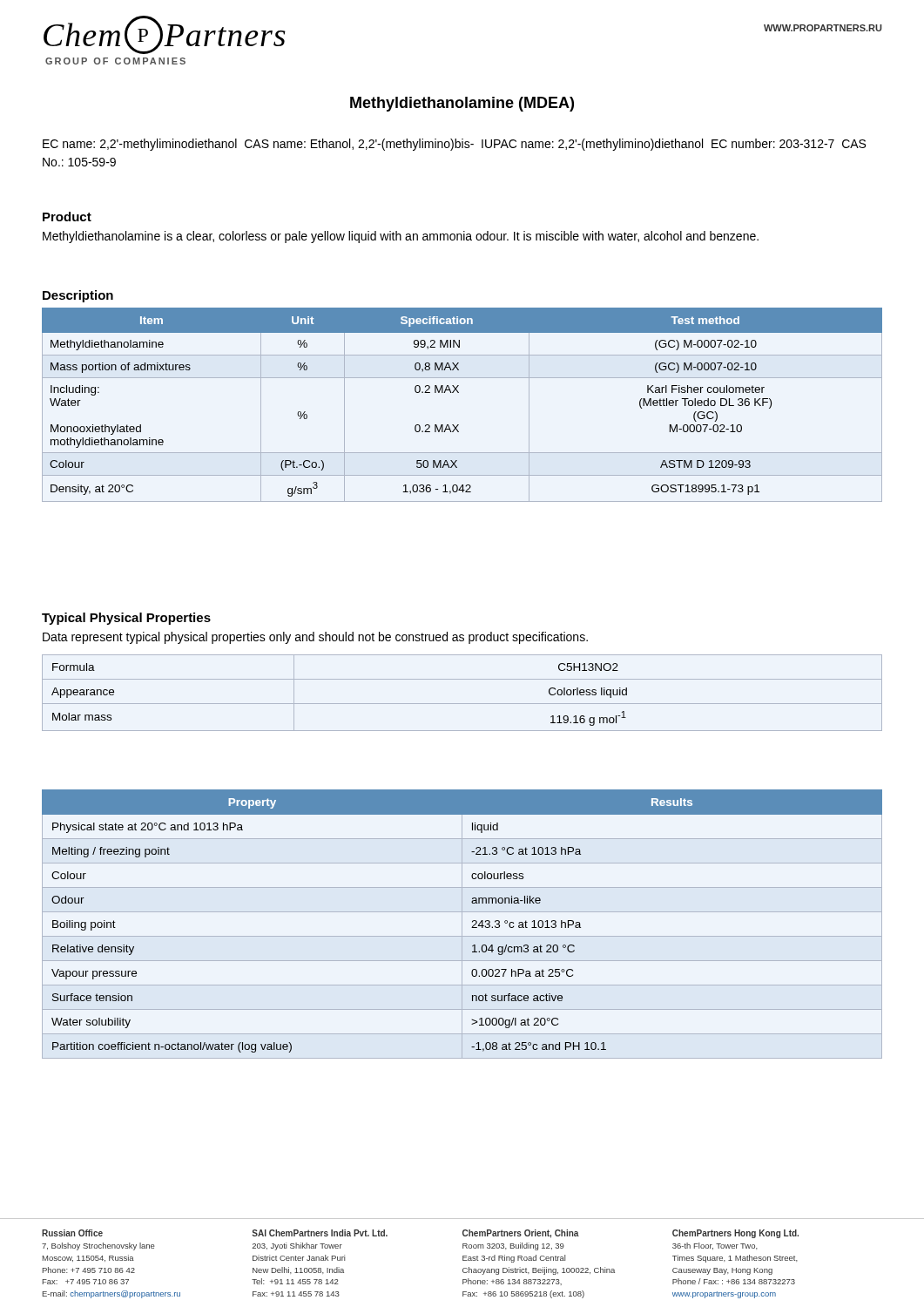
Task: Find the table that mentions "Colorless liquid"
Action: tap(462, 693)
